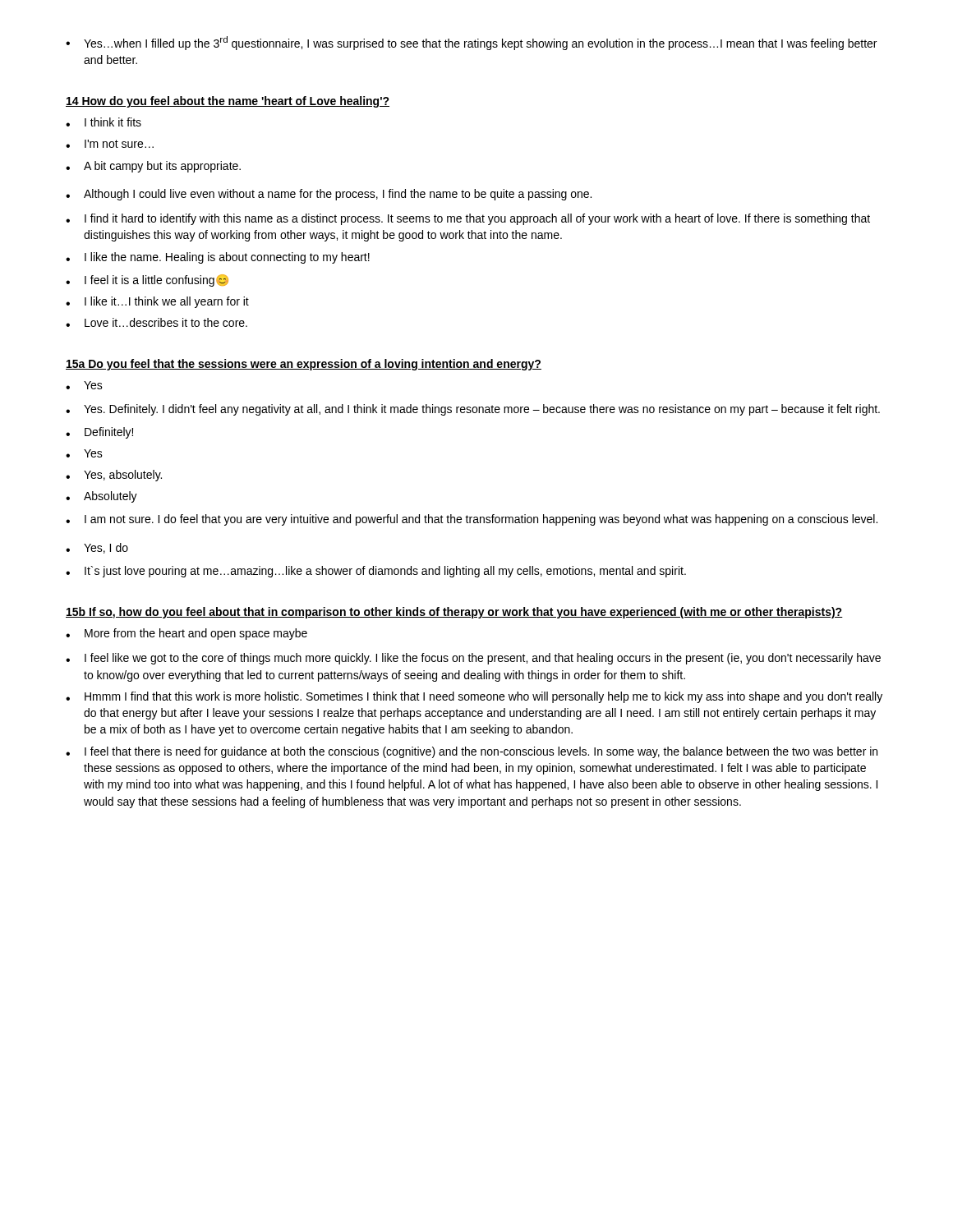This screenshot has height=1232, width=953.
Task: Select the region starting "15b If so, how do you feel about"
Action: [x=454, y=612]
